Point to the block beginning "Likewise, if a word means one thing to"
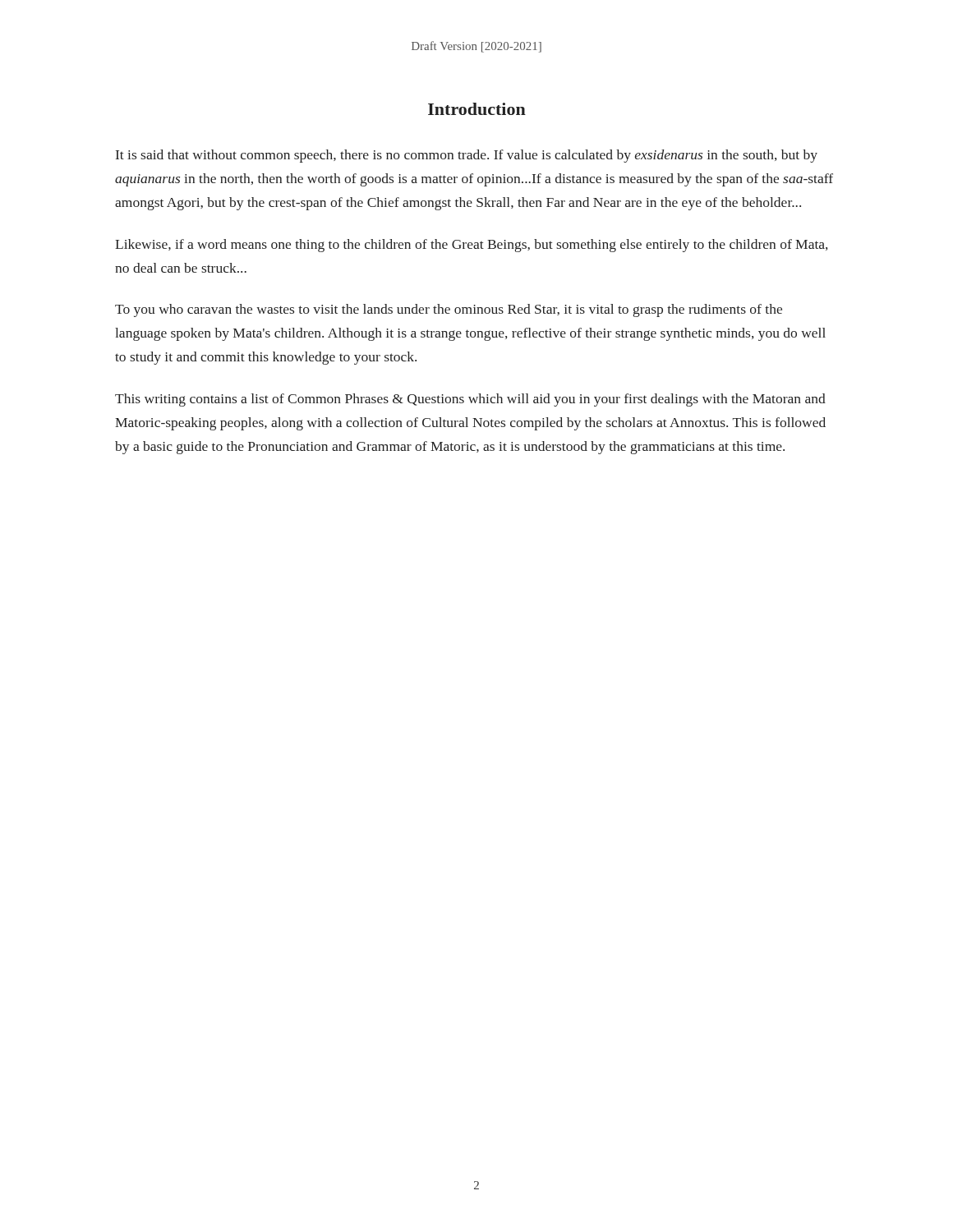 coord(472,256)
